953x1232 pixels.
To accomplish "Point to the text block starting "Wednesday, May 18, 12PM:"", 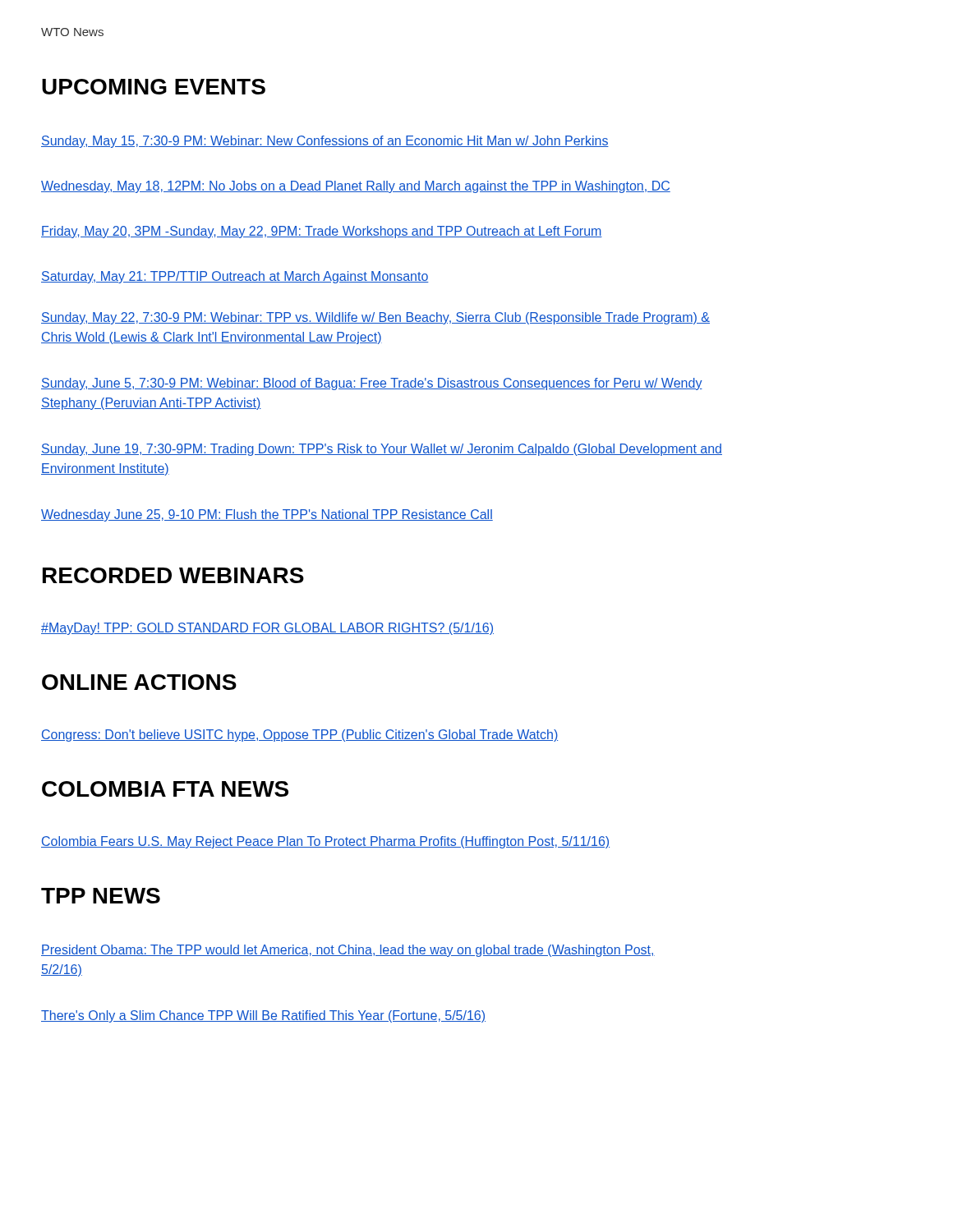I will point(356,186).
